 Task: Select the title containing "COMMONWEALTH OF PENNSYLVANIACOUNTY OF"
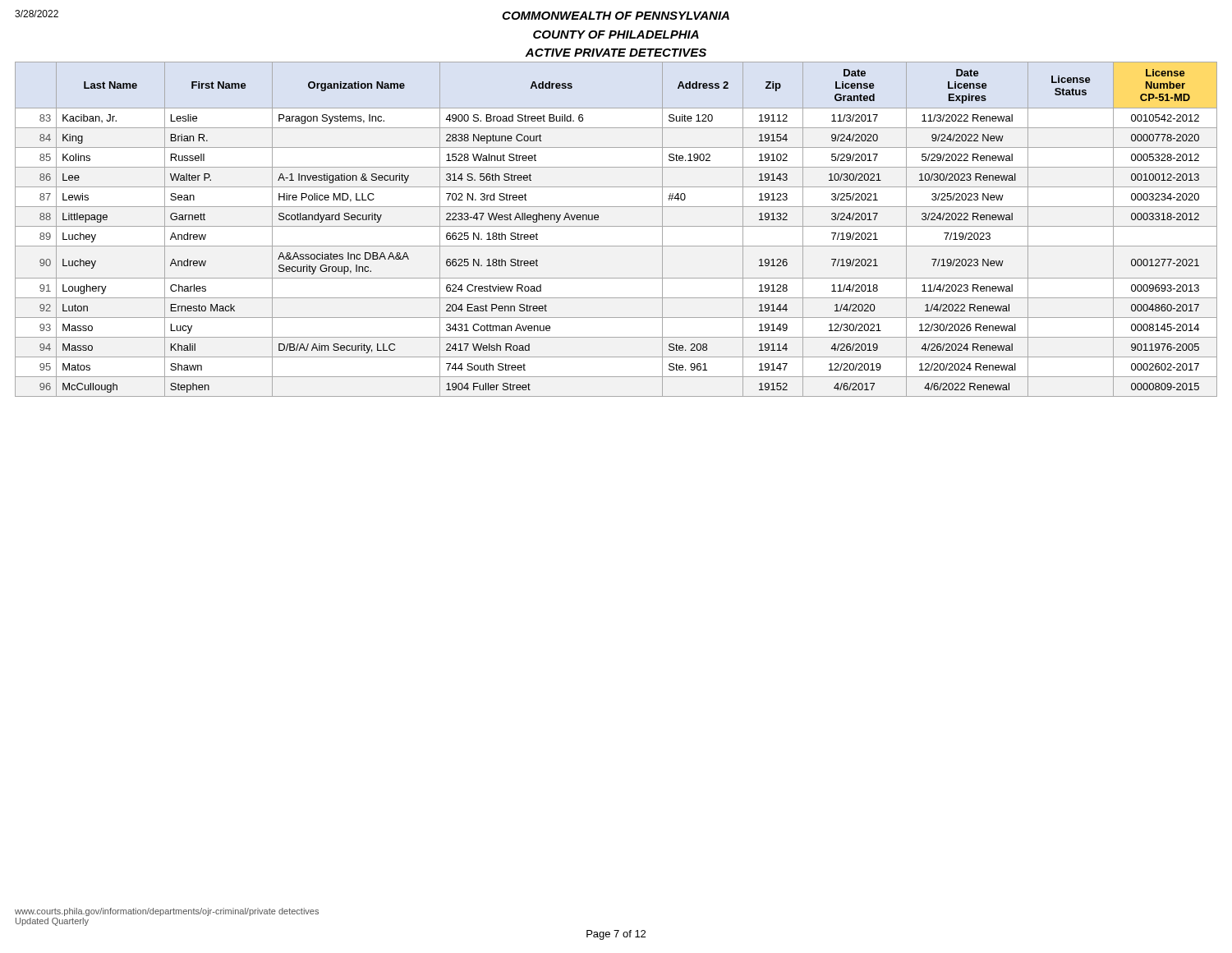(616, 34)
